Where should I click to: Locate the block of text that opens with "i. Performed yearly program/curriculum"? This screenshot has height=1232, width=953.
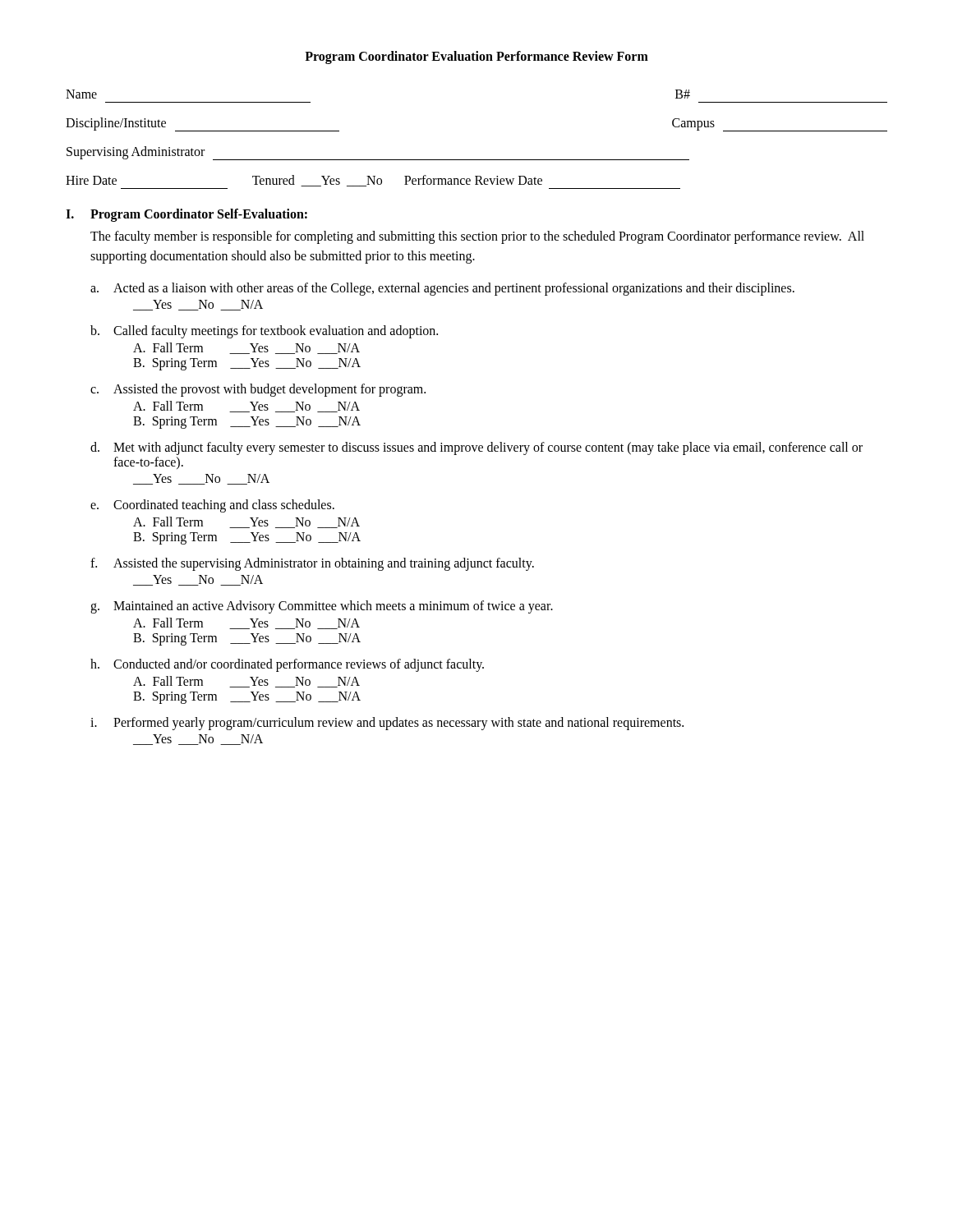(x=387, y=731)
